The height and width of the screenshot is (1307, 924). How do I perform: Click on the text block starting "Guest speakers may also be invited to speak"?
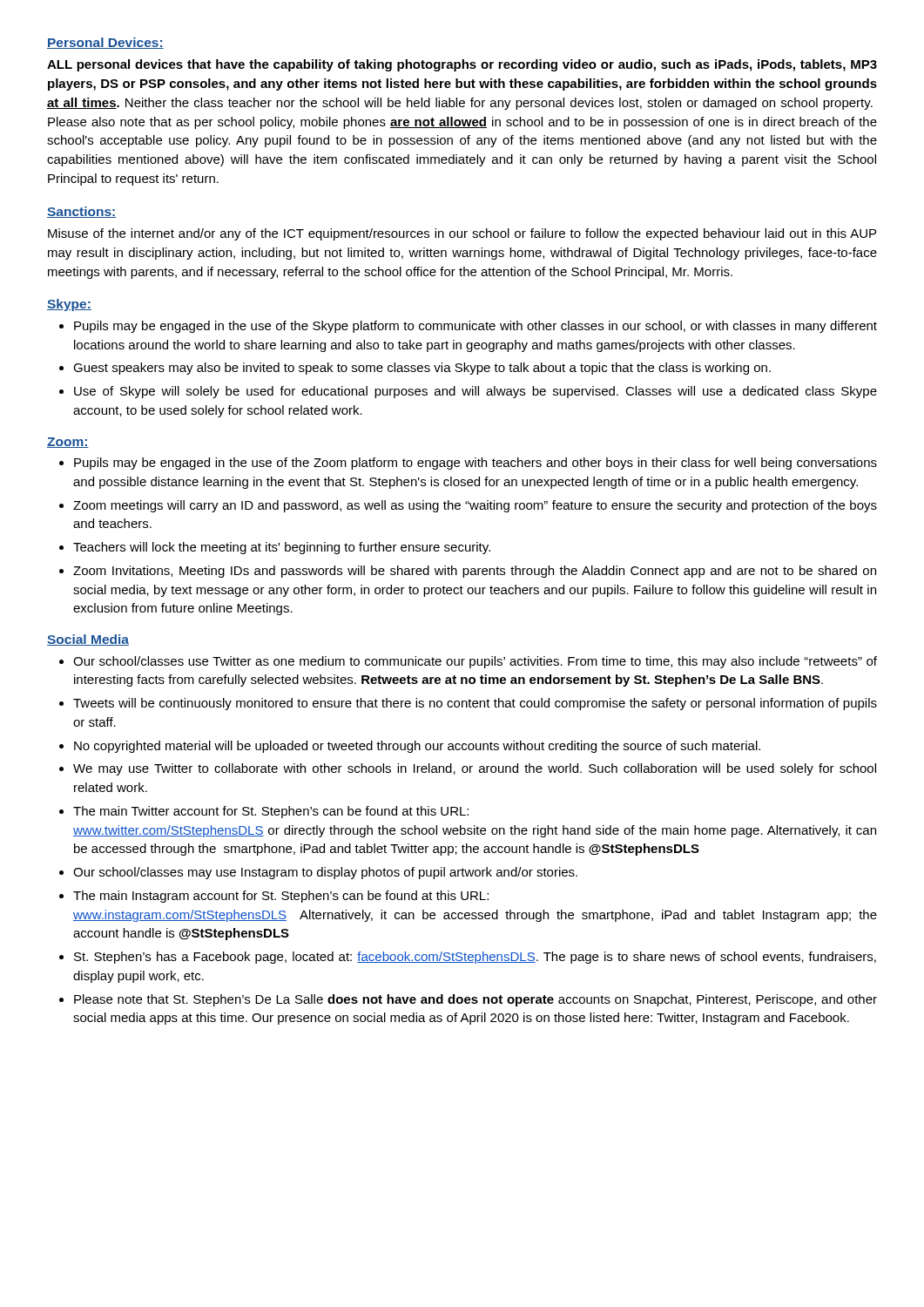tap(422, 368)
